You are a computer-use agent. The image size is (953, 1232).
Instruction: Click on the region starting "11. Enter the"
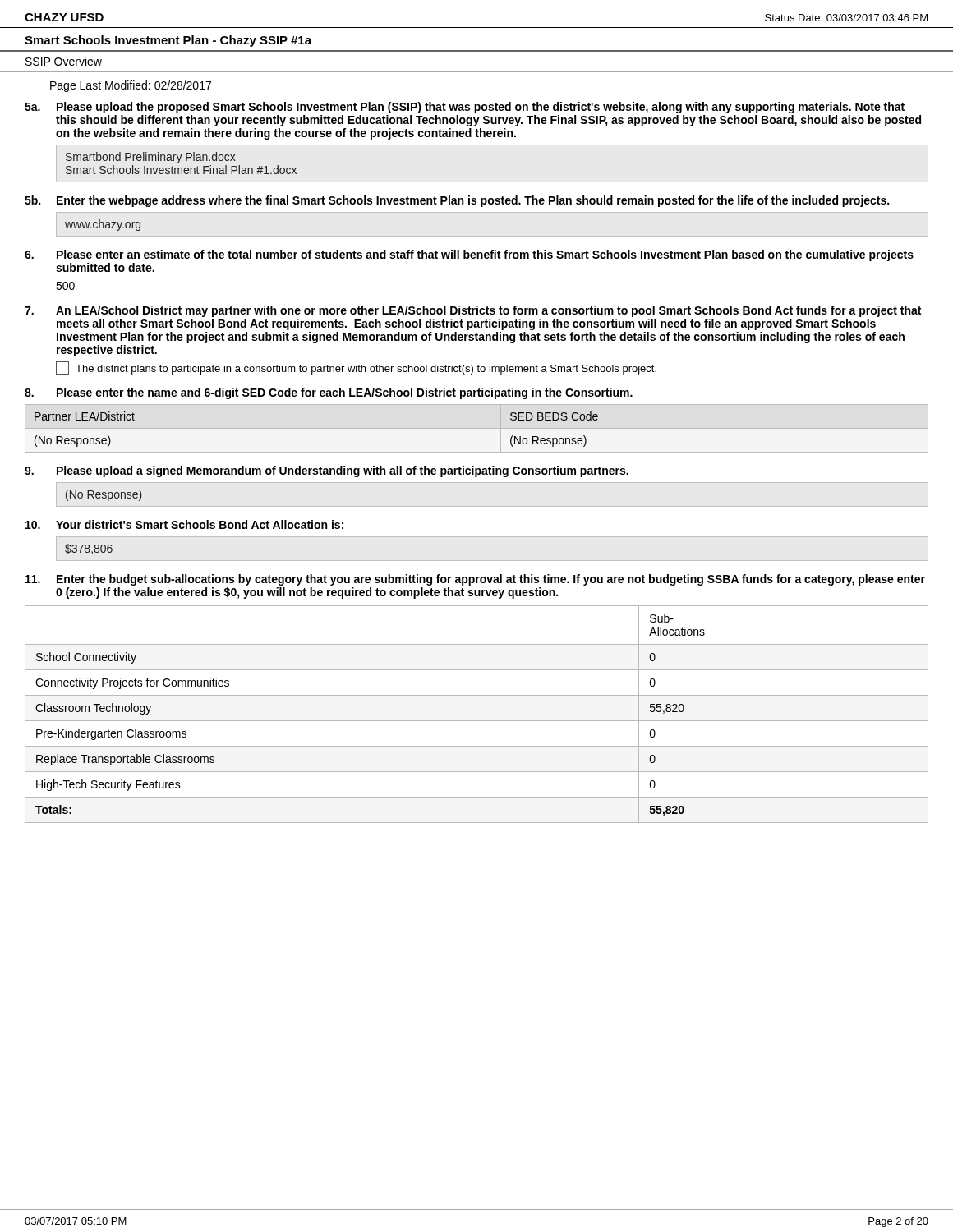pyautogui.click(x=476, y=586)
